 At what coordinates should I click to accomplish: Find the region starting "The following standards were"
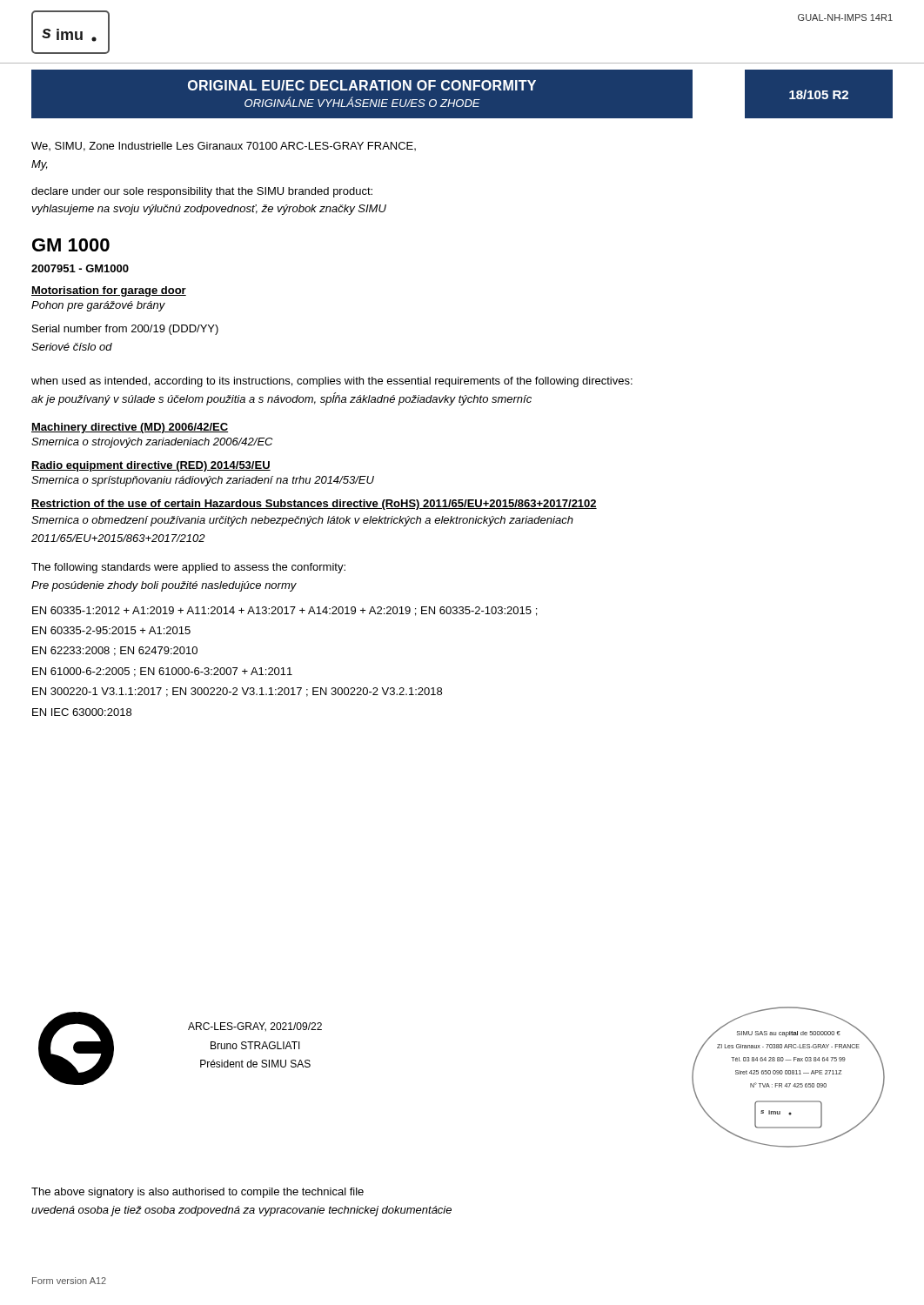(x=189, y=576)
